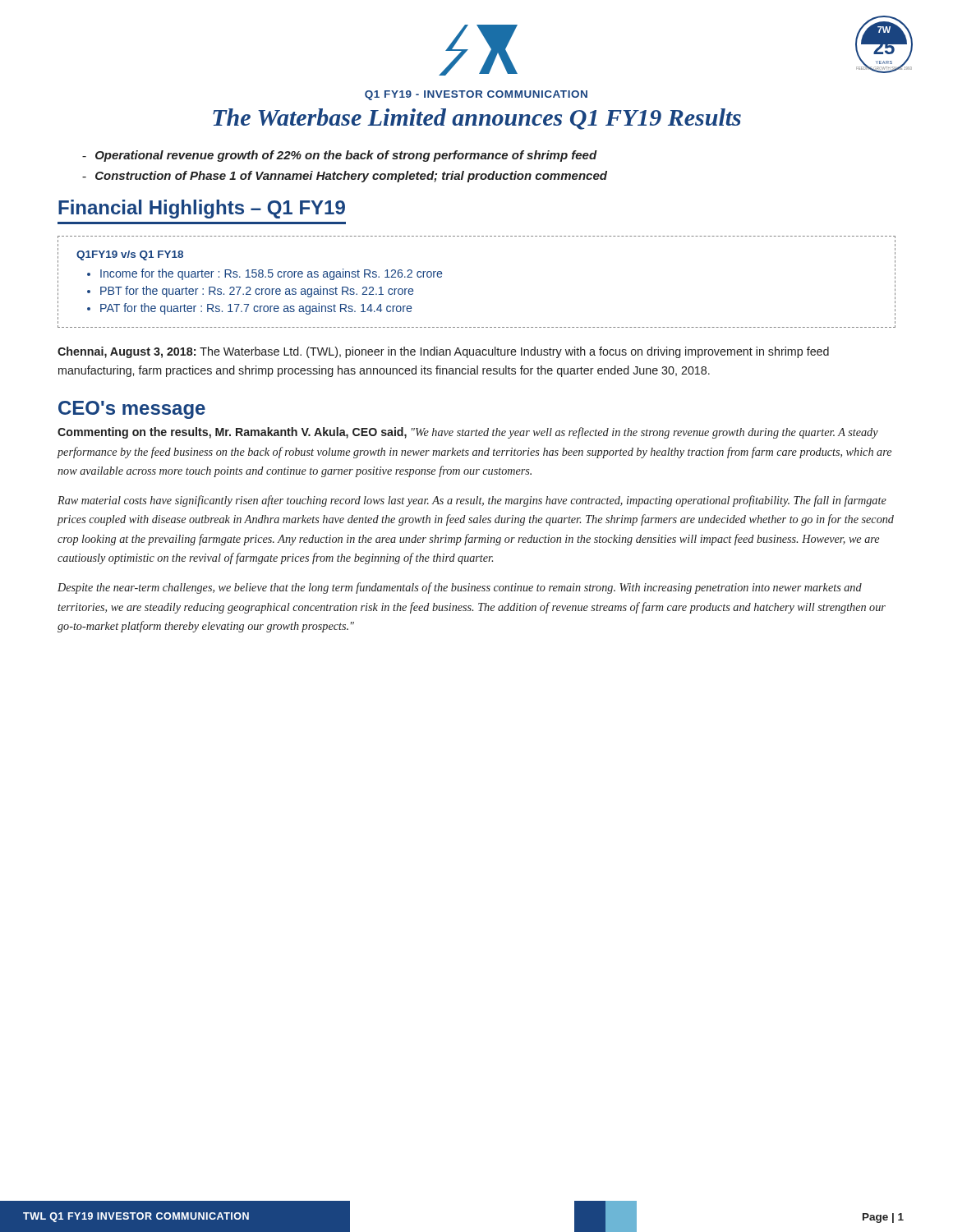Click on the block starting "Q1 FY19 - INVESTOR COMMUNICATION"
The width and height of the screenshot is (953, 1232).
[x=476, y=94]
